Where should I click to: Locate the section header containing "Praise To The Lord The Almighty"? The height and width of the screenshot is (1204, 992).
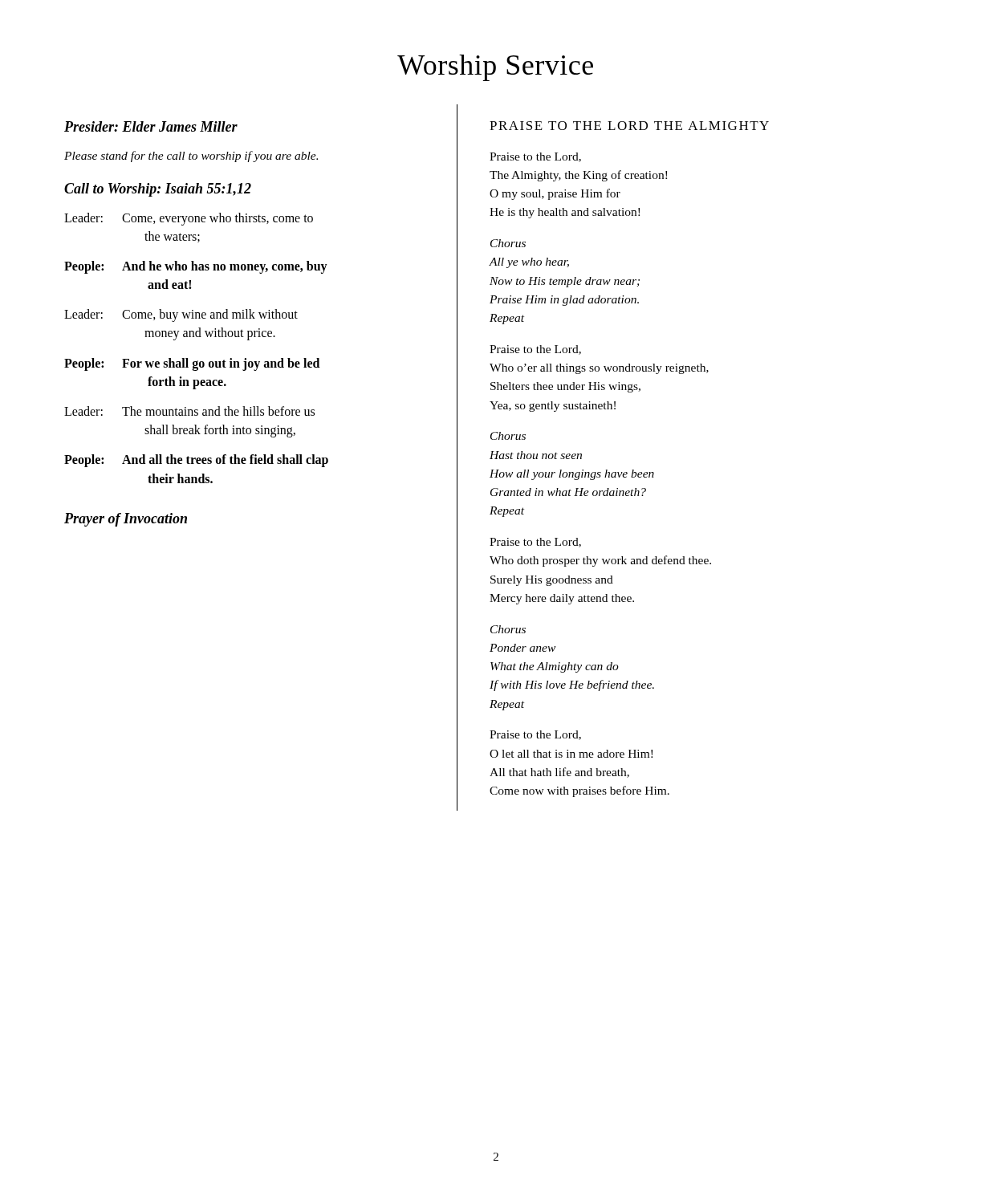pos(709,126)
